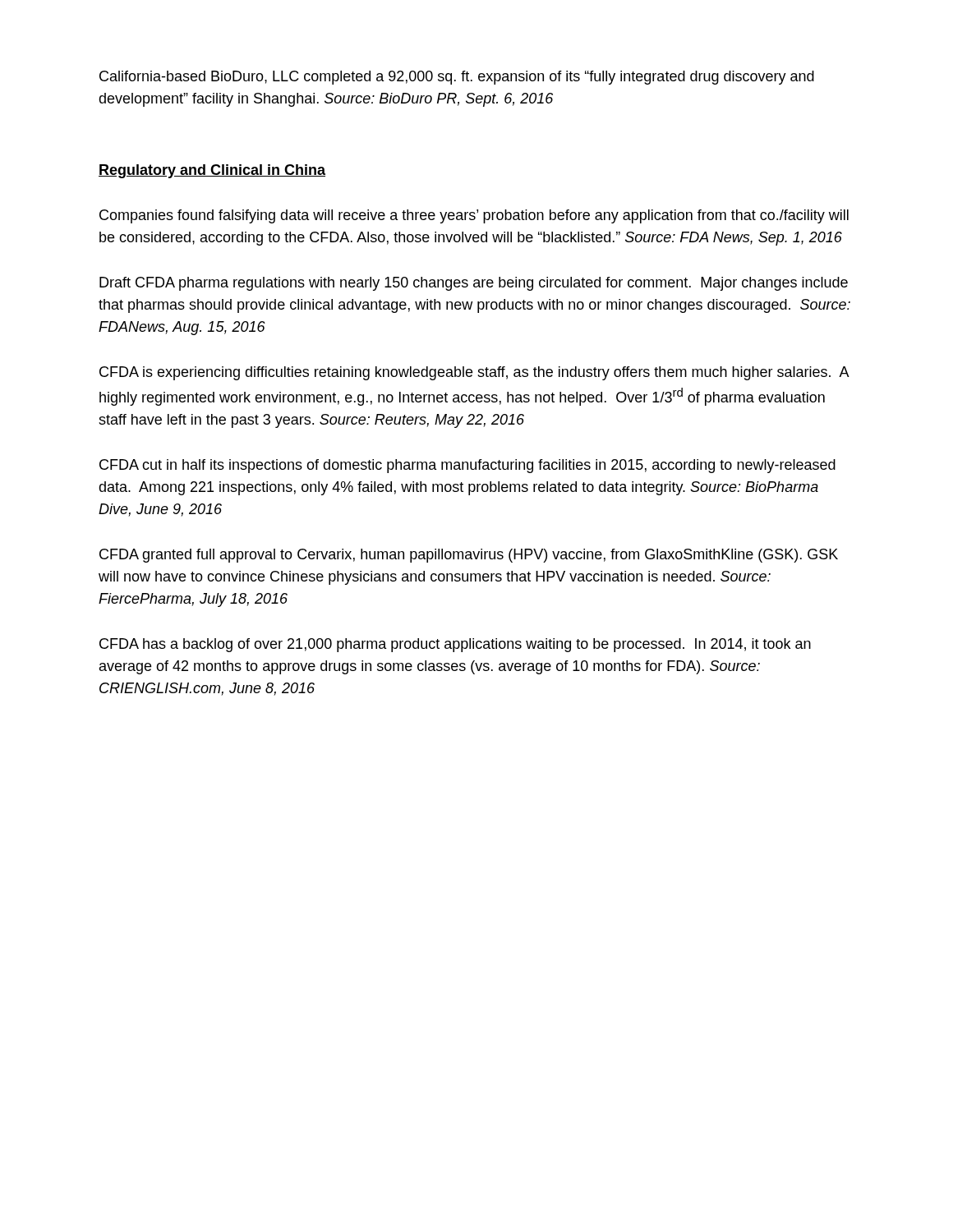
Task: Click on the text block that says "Draft CFDA pharma regulations with nearly 150 changes"
Action: 475,305
